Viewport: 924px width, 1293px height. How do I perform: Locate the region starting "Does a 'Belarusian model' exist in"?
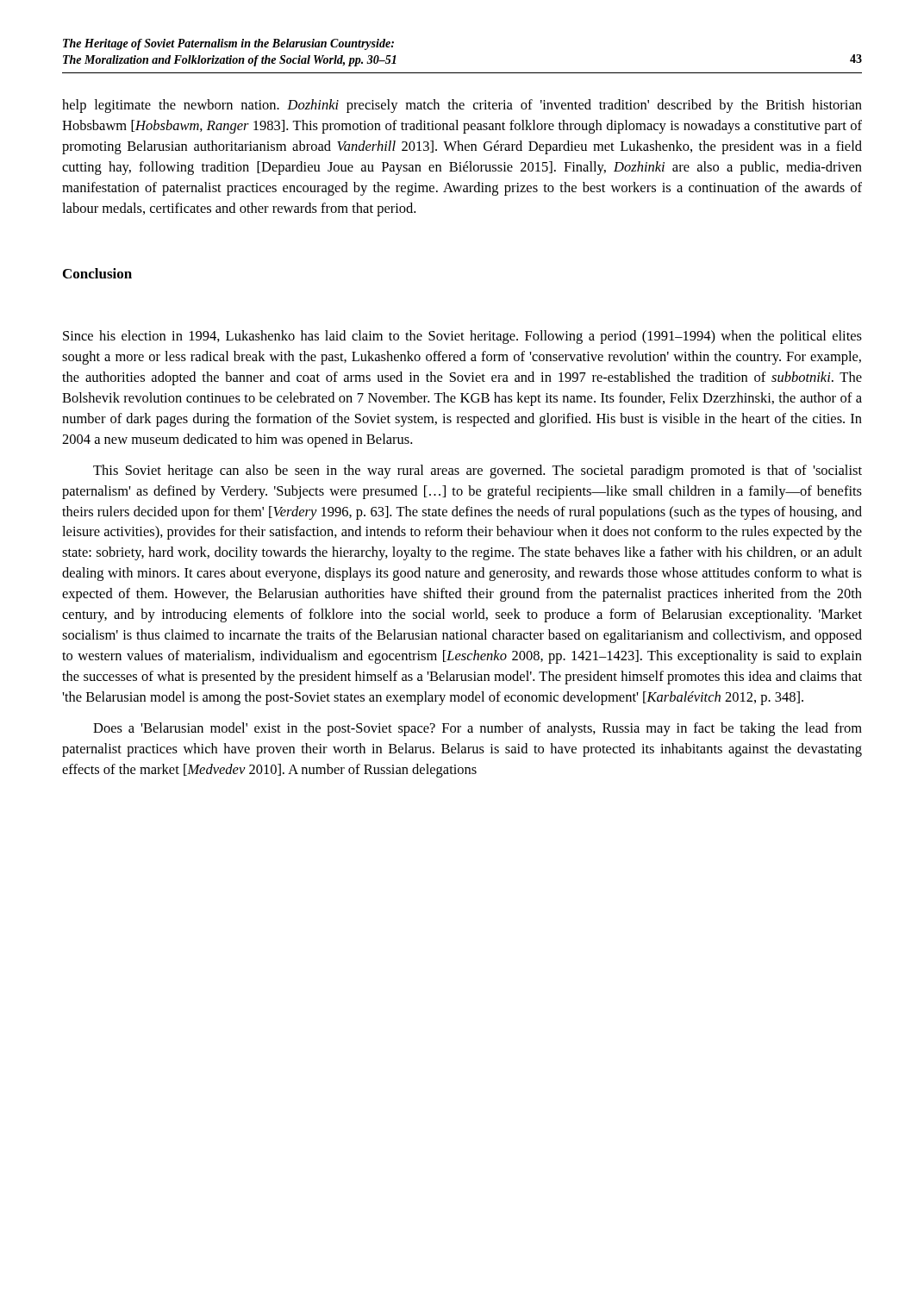tap(462, 749)
